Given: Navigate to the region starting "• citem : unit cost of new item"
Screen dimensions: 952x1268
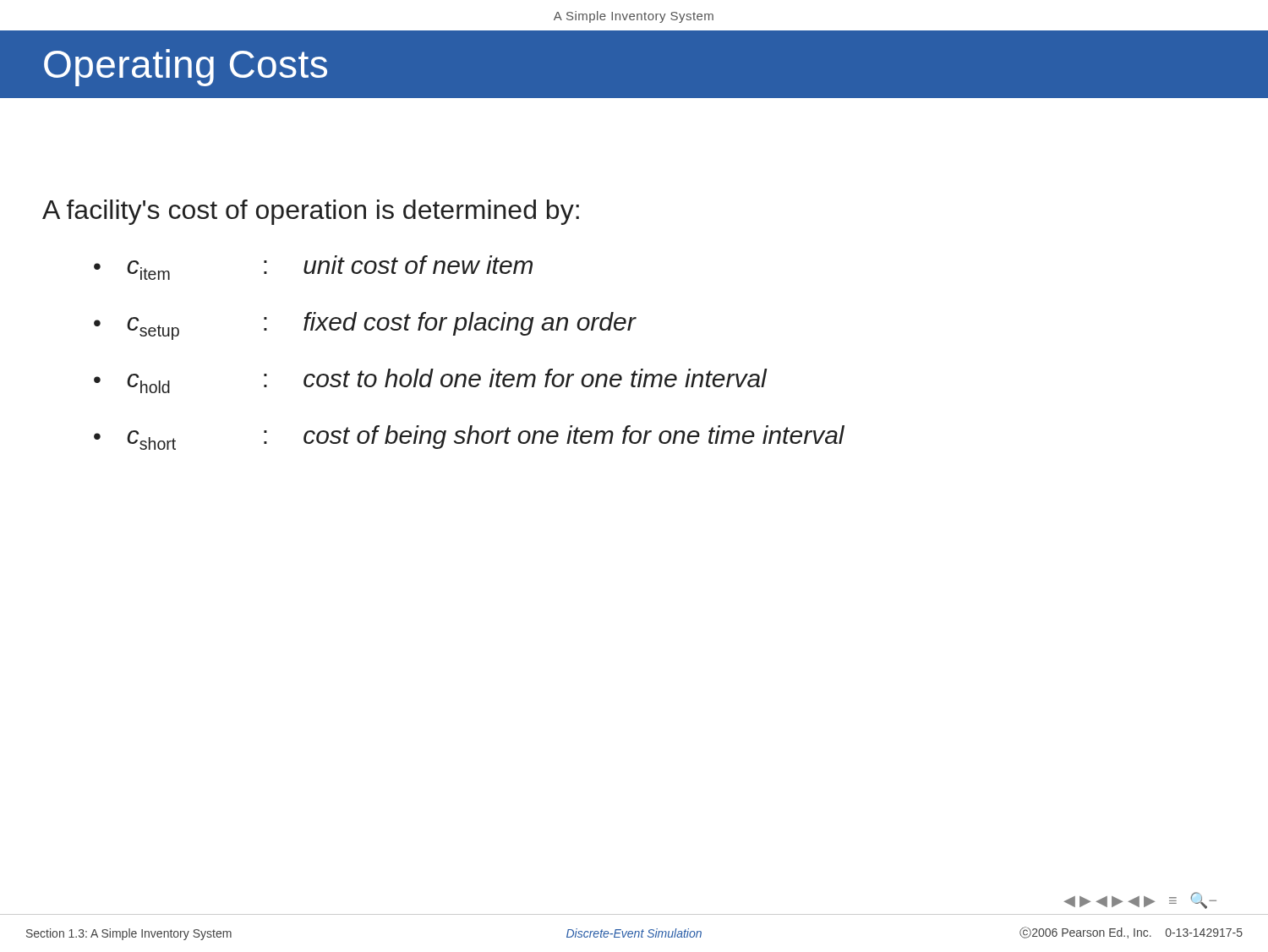Looking at the screenshot, I should [x=313, y=268].
